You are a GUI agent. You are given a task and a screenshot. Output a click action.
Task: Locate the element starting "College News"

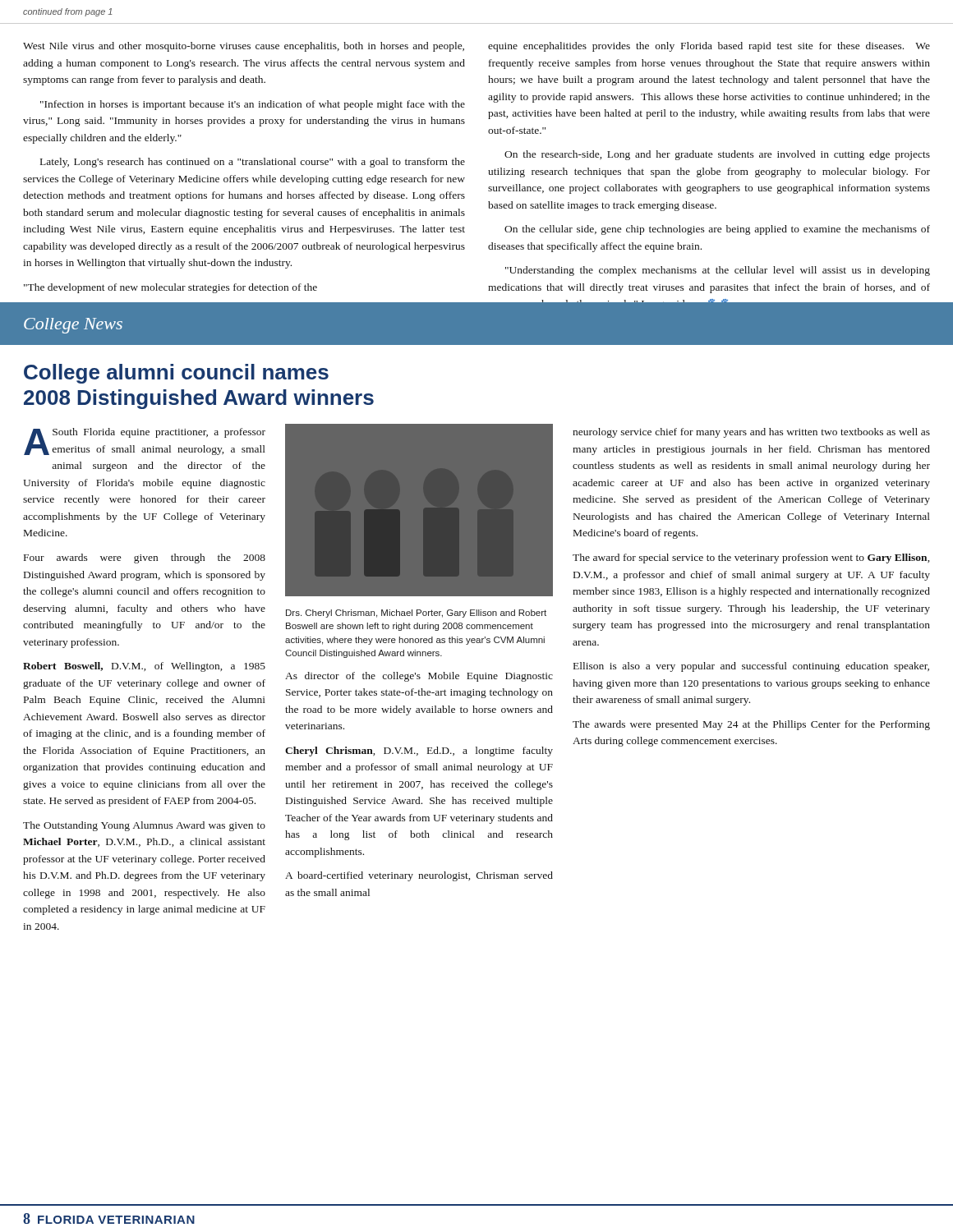coord(73,326)
